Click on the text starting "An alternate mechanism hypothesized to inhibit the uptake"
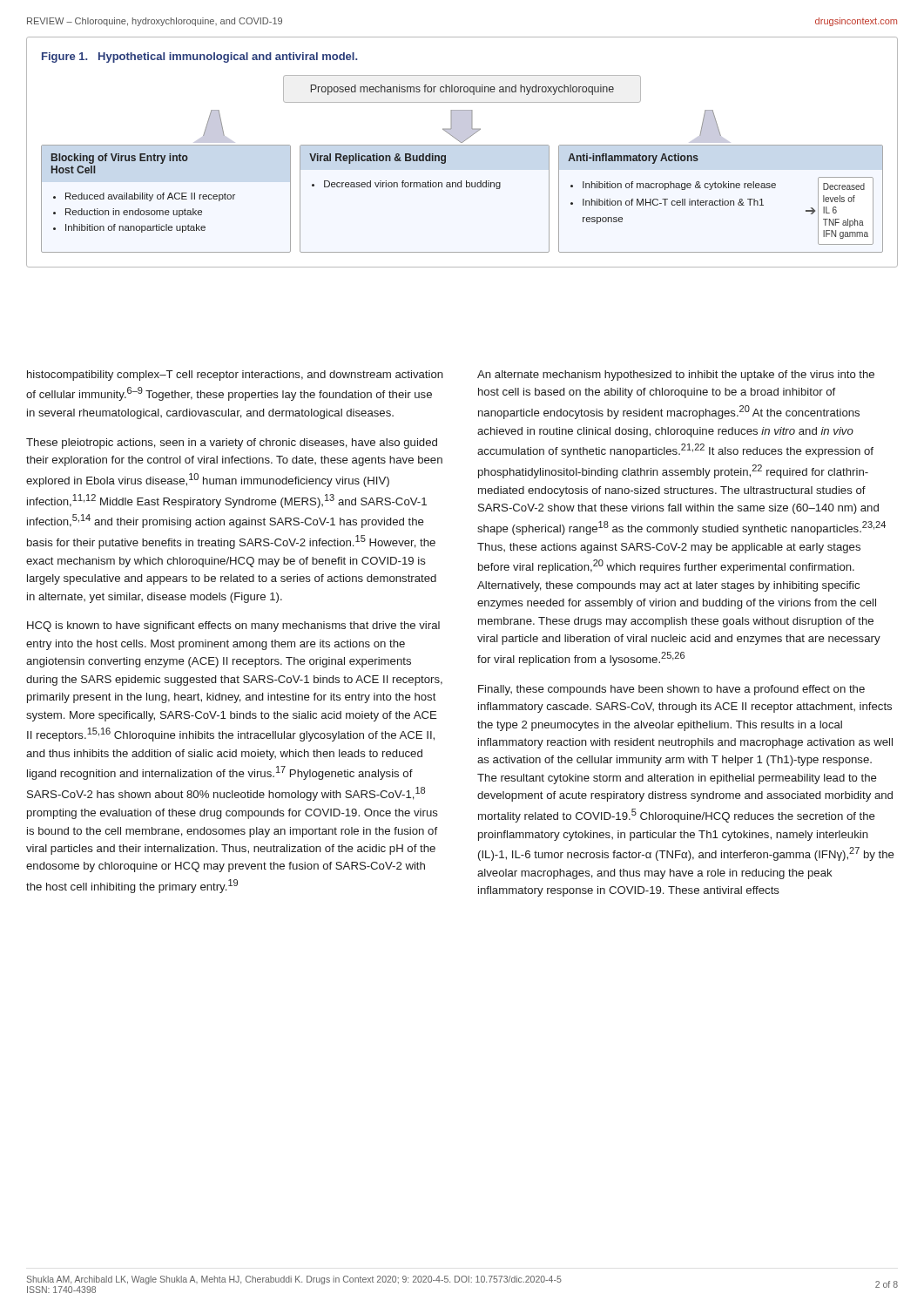924x1307 pixels. [x=682, y=517]
